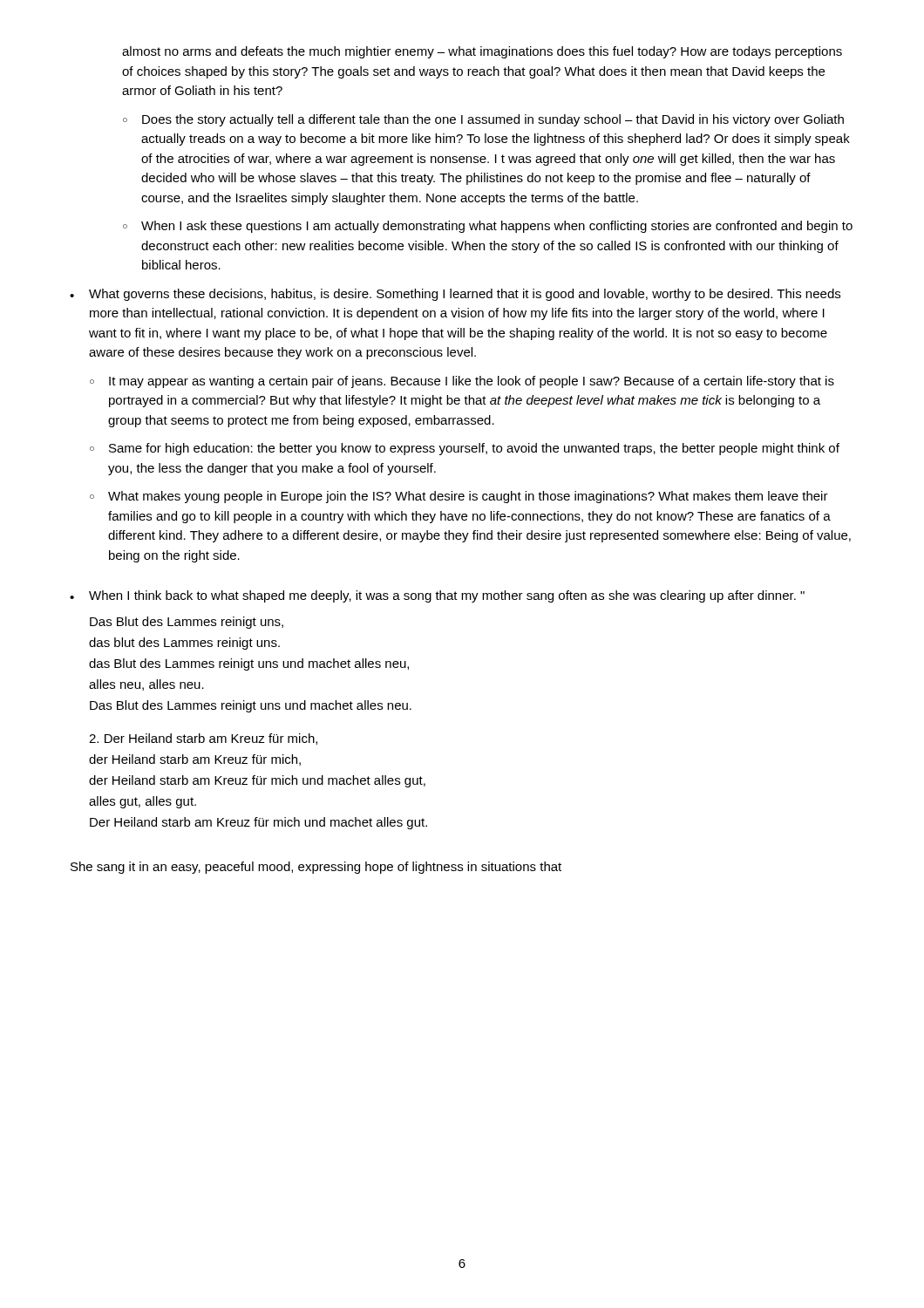Select the element starting "○ Same for high education: the"
This screenshot has width=924, height=1308.
coord(472,458)
